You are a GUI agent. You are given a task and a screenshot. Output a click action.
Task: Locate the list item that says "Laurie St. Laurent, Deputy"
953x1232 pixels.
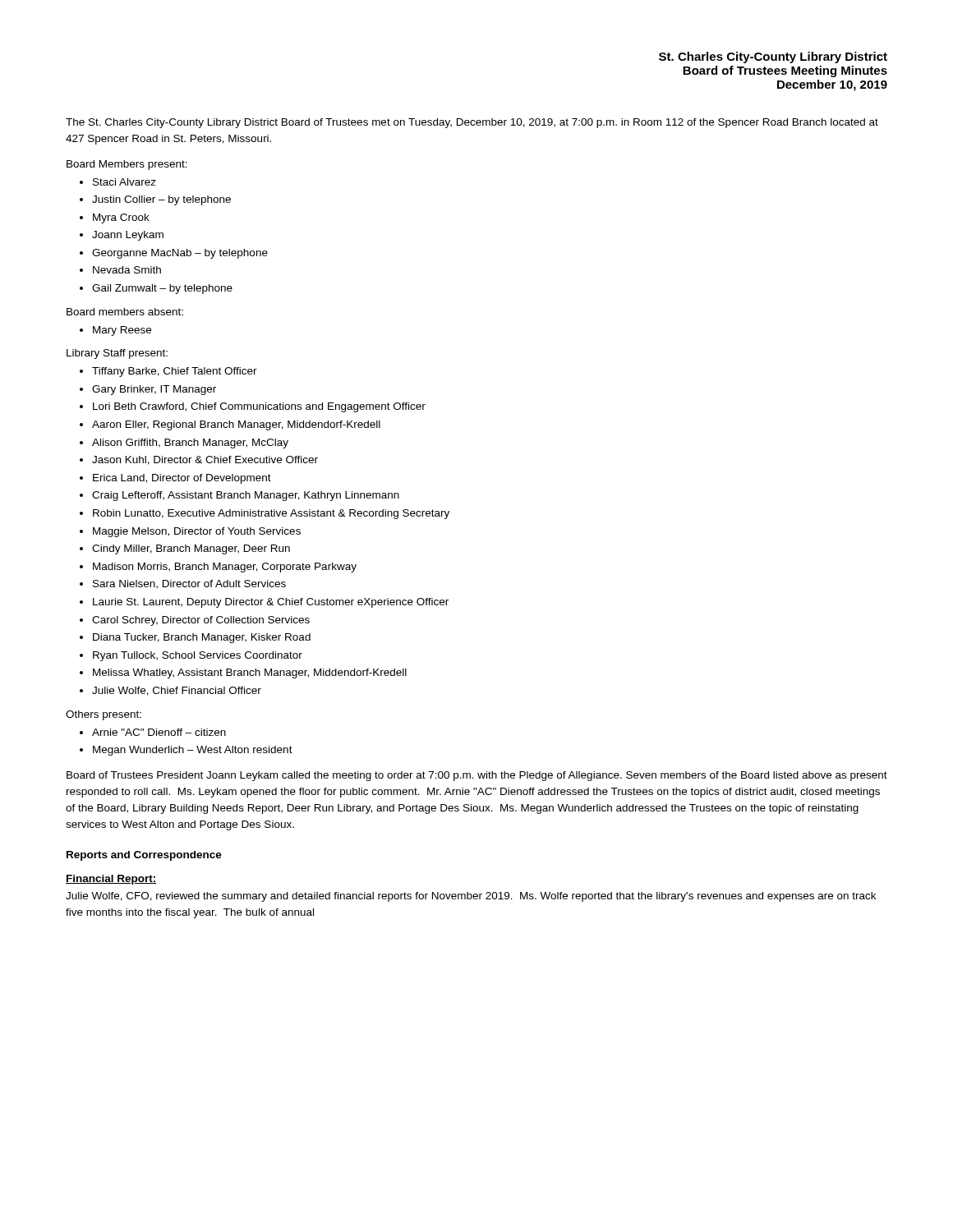coord(270,602)
